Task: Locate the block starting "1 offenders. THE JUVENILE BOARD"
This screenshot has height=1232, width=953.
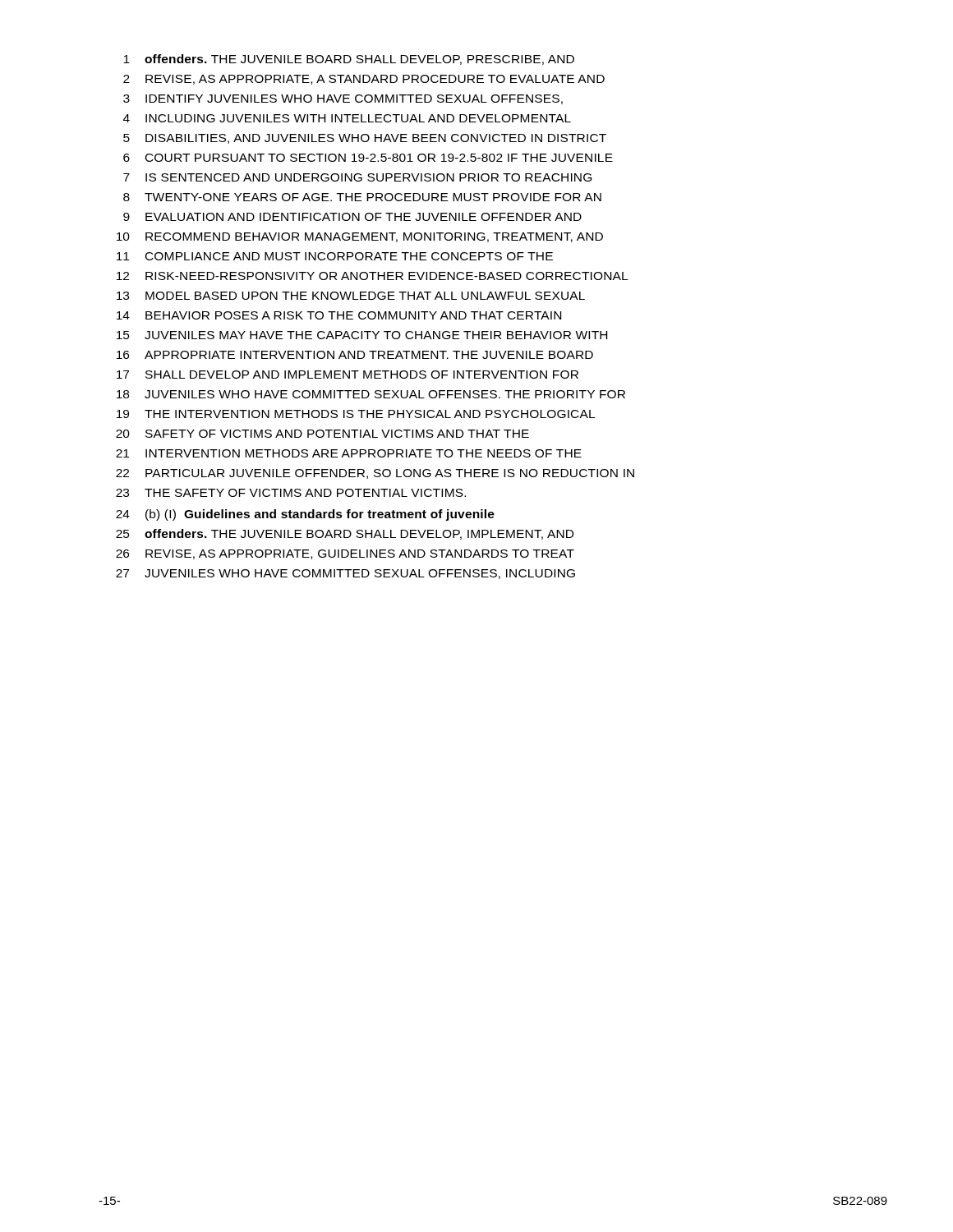Action: coord(493,59)
